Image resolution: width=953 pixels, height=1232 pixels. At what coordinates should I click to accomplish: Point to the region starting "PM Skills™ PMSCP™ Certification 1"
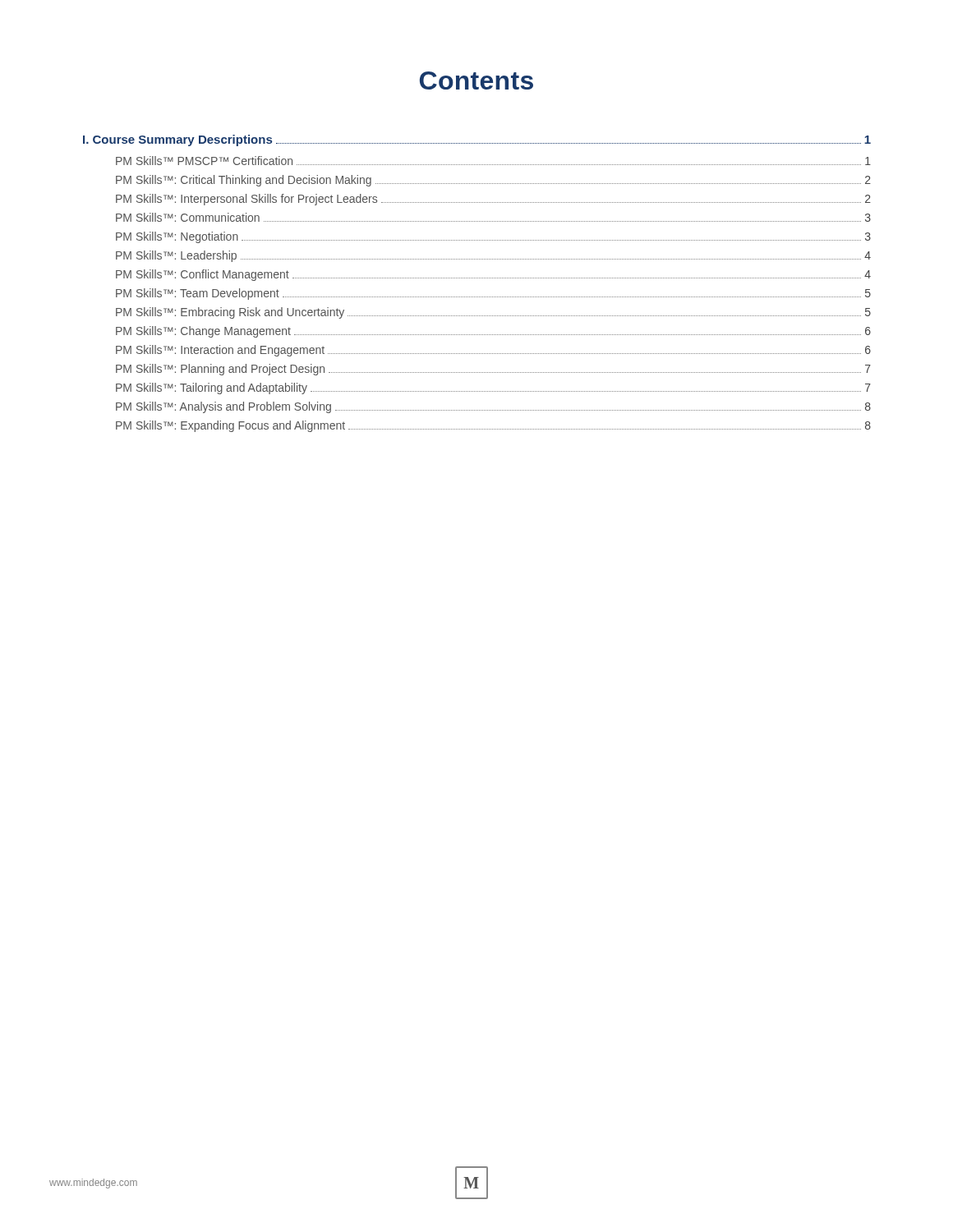point(493,161)
